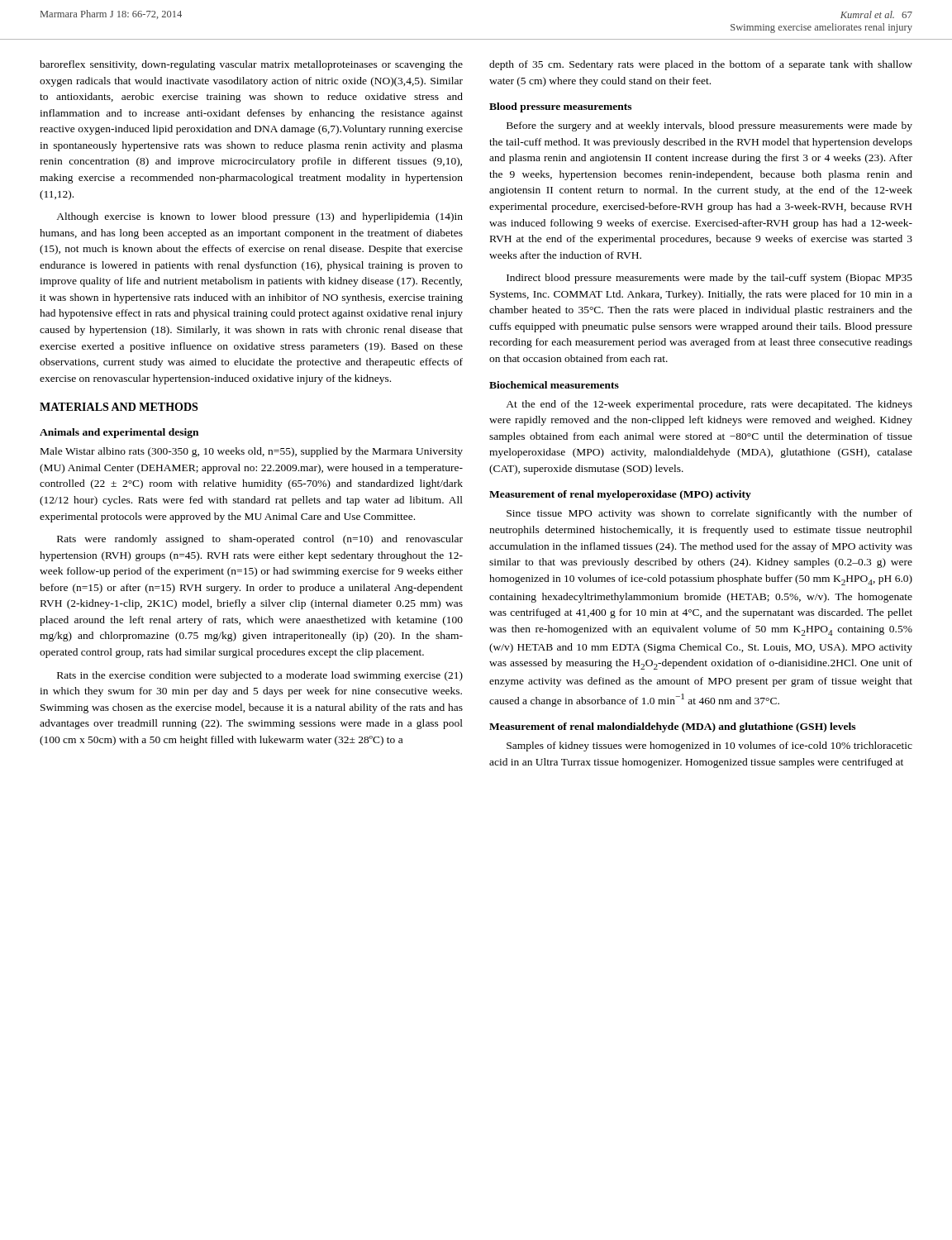Click on the section header that reads "Measurement of renal myeloperoxidase"
952x1240 pixels.
620,494
